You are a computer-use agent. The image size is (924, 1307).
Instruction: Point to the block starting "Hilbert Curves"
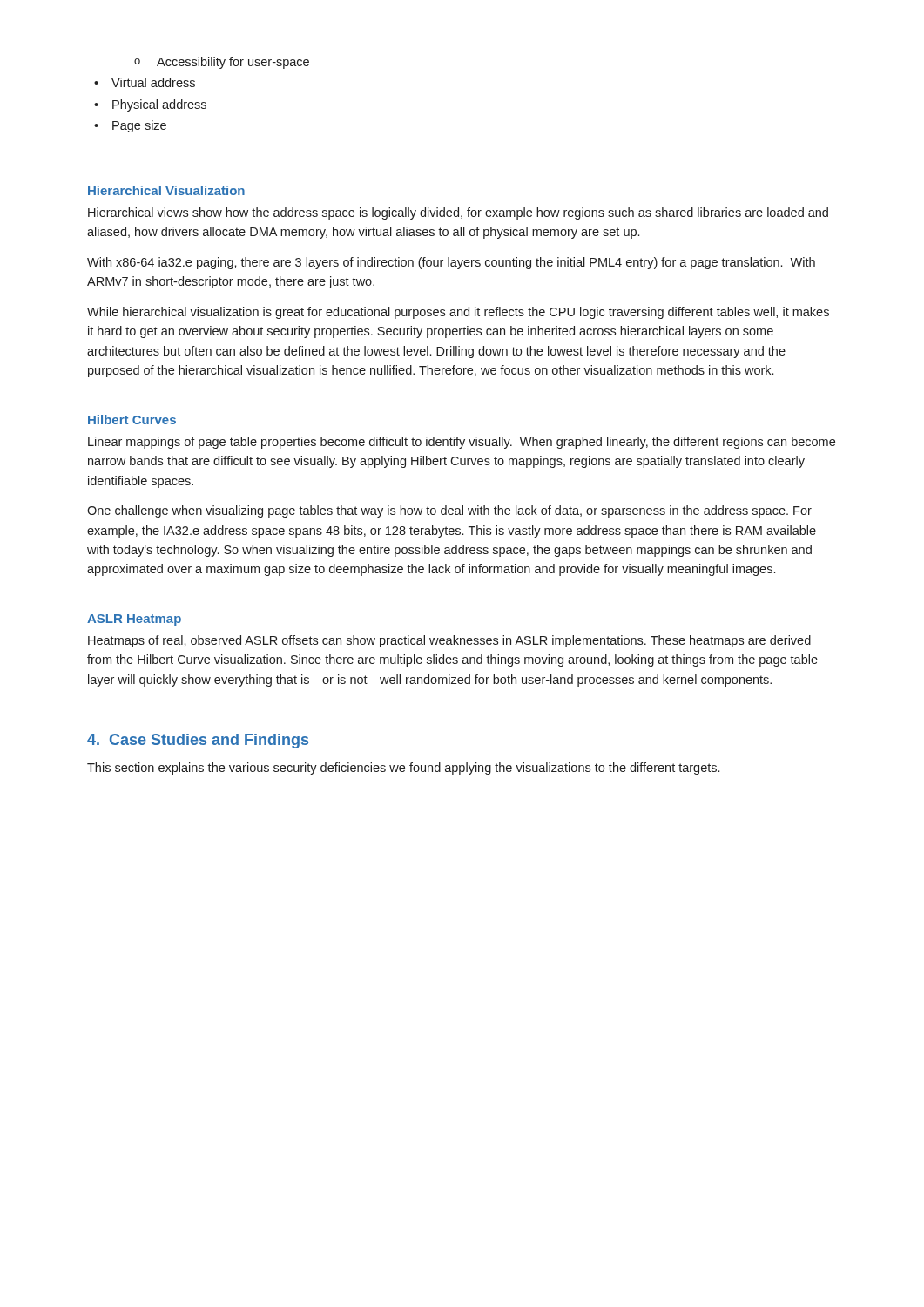[x=132, y=419]
